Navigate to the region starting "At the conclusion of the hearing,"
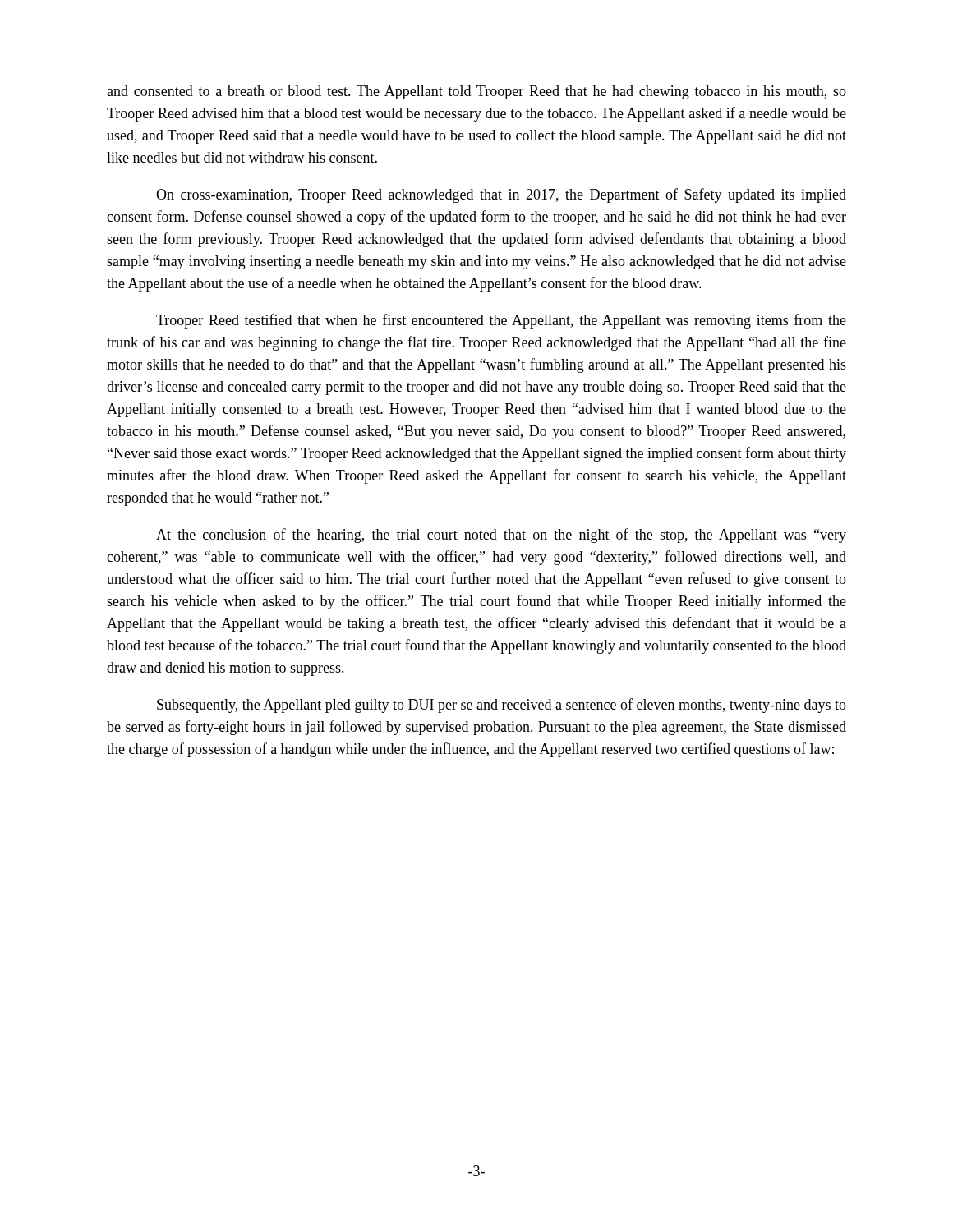The height and width of the screenshot is (1232, 953). (476, 602)
